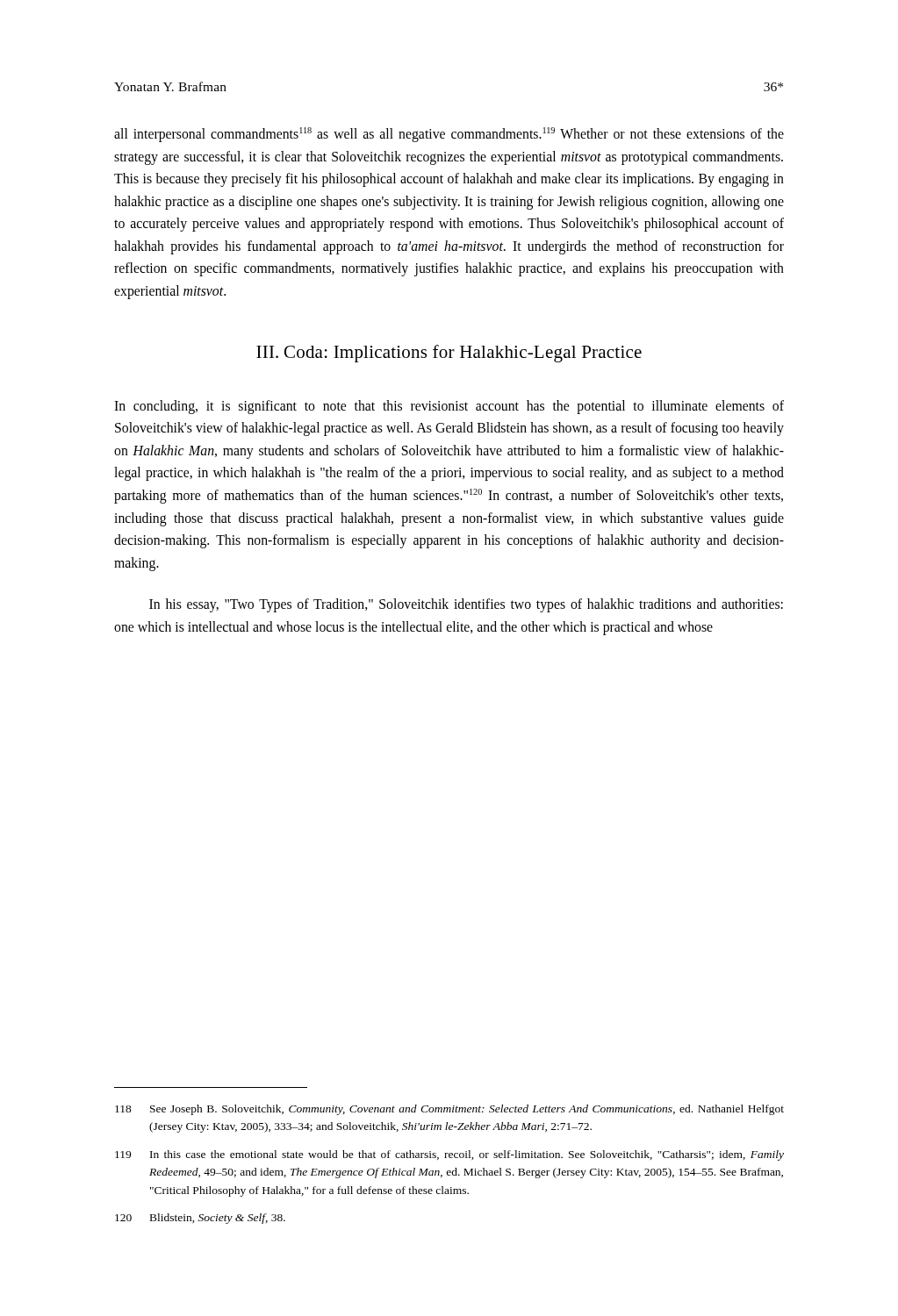
Task: Find the block on this page that starts "In his essay, "Two Types of"
Action: point(449,615)
